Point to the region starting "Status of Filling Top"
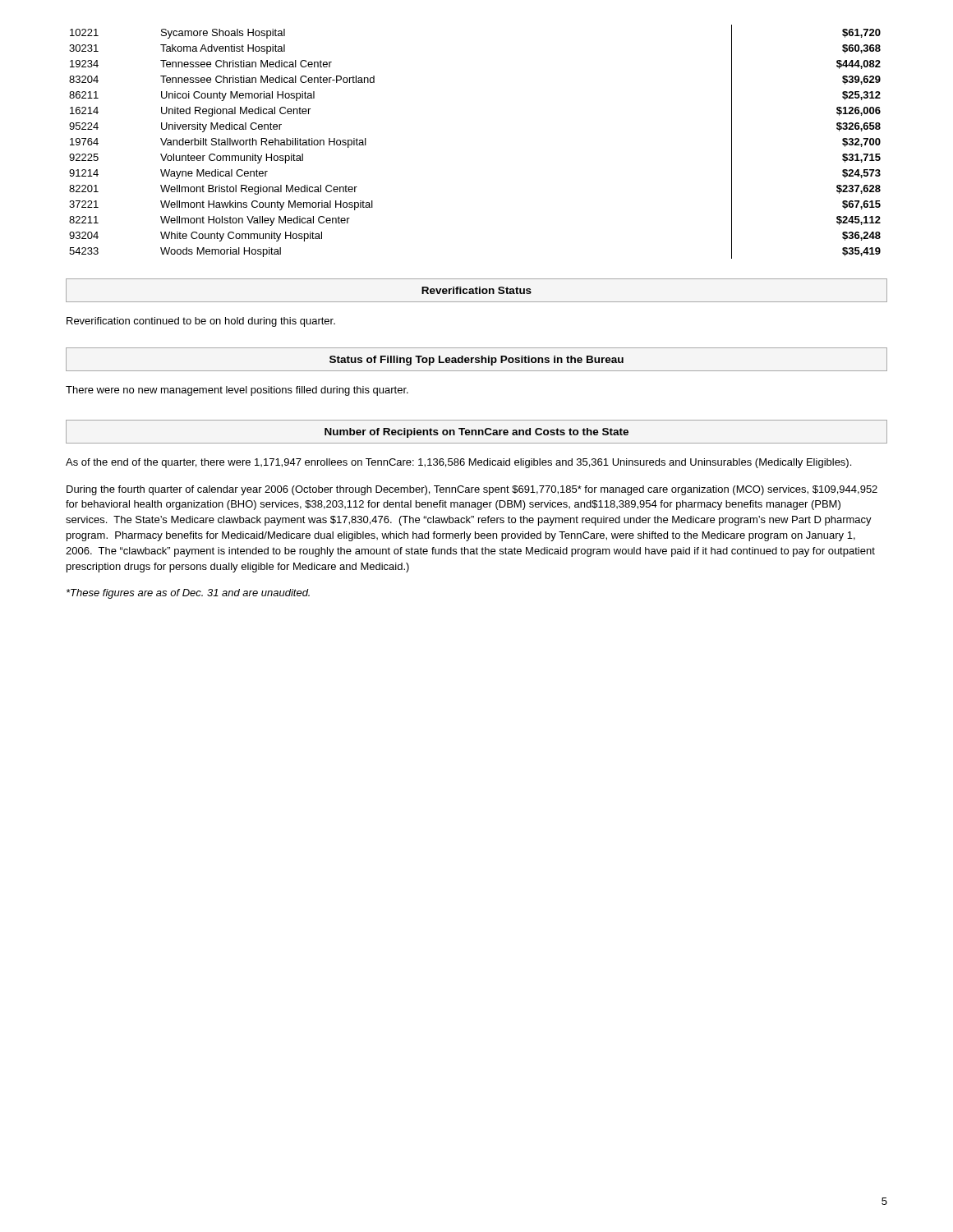The width and height of the screenshot is (953, 1232). [x=476, y=359]
